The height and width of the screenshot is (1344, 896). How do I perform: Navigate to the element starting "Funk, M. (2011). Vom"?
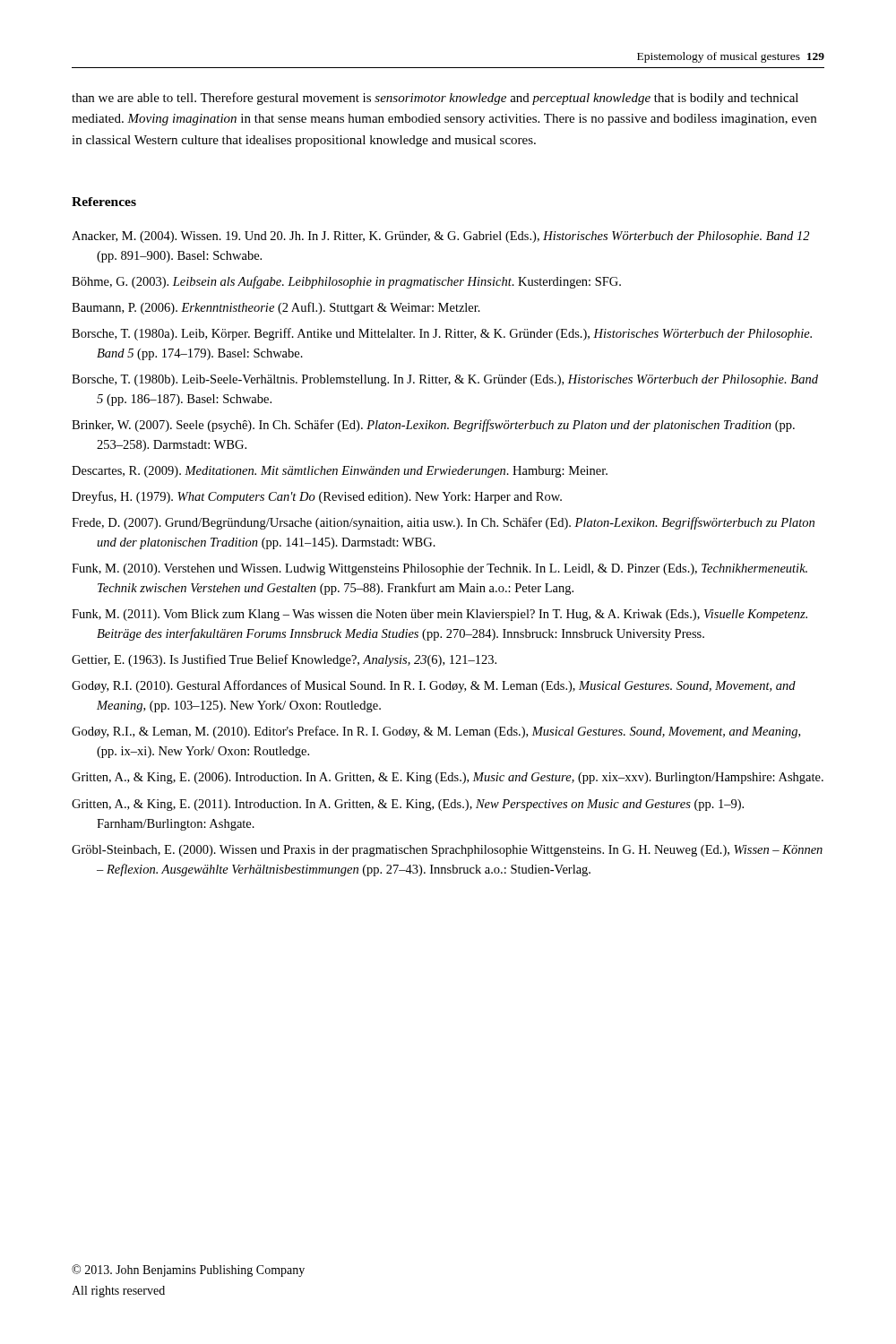[x=440, y=624]
